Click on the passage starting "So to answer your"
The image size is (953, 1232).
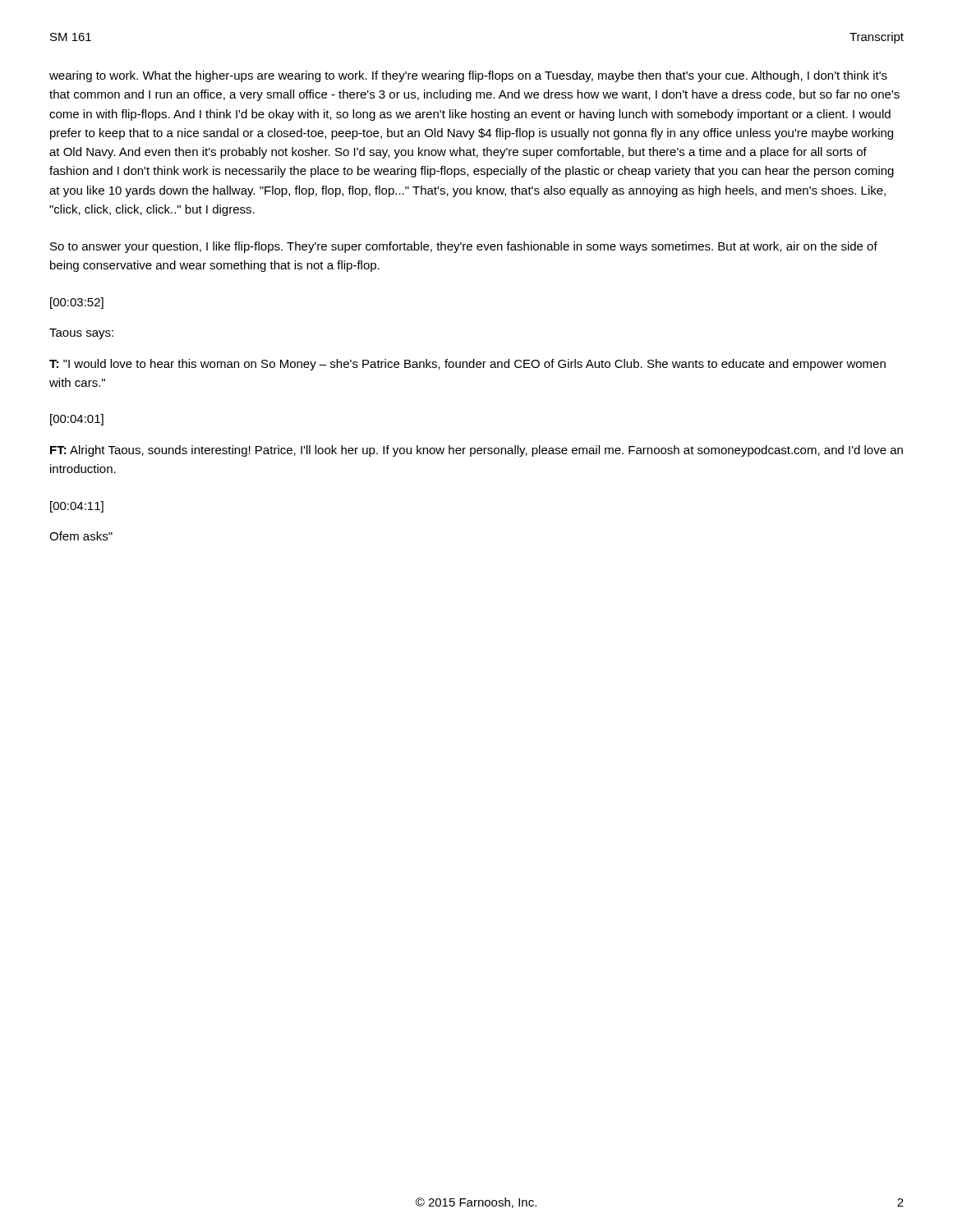463,256
